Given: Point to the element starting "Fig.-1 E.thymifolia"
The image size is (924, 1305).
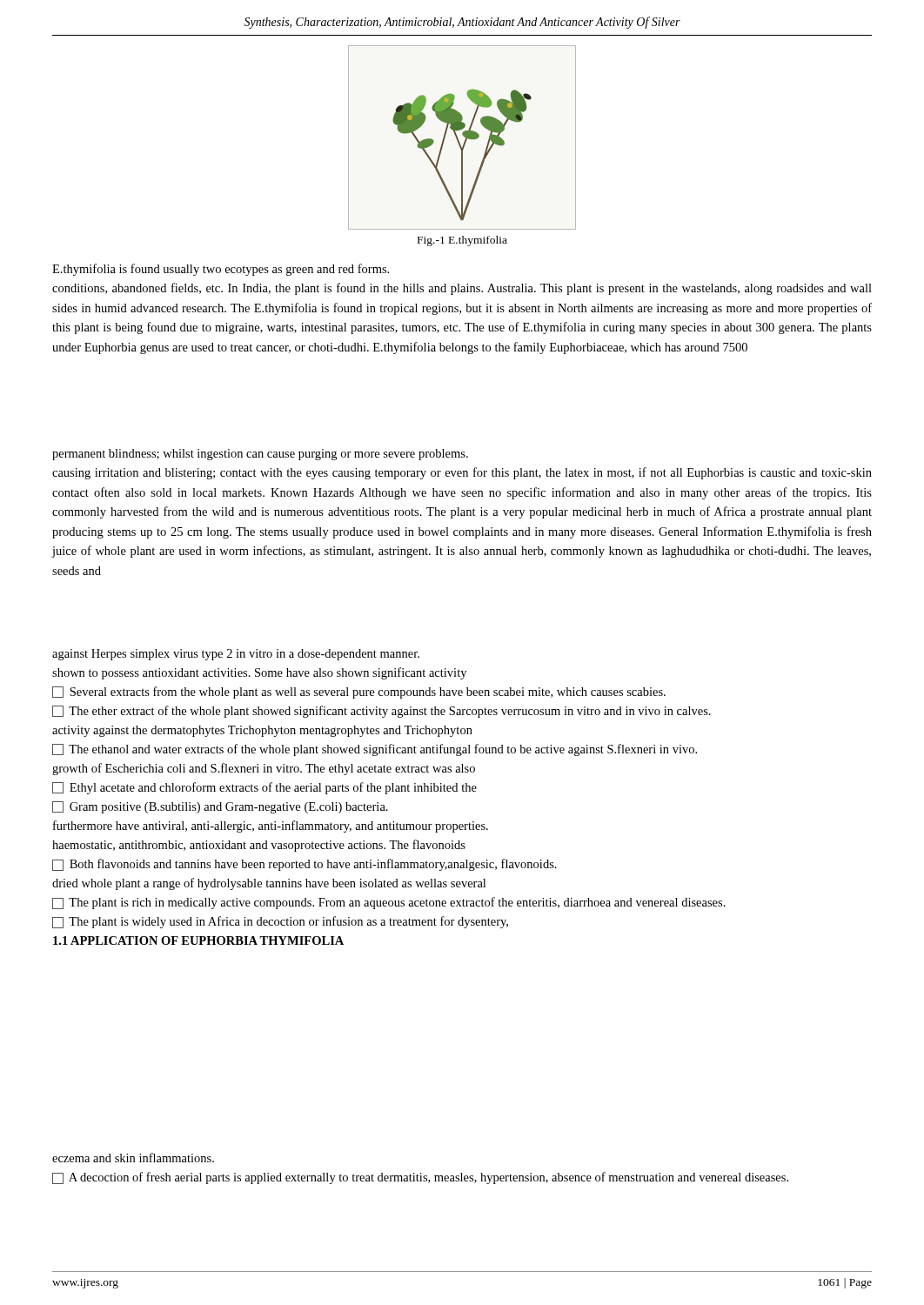Looking at the screenshot, I should point(462,240).
